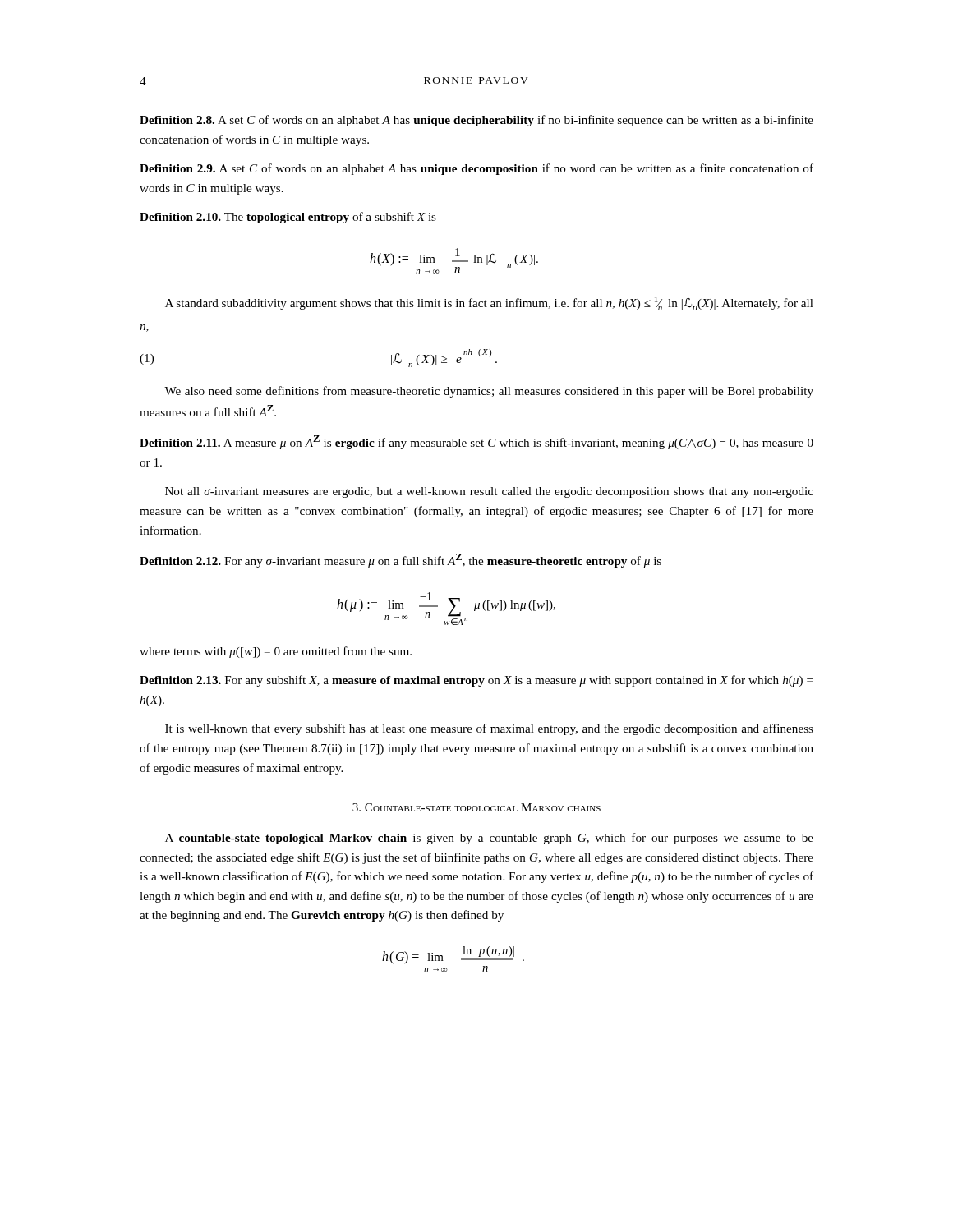Screen dimensions: 1232x953
Task: Click the passage that begins "Definition 2.11. A measure μ"
Action: (476, 451)
